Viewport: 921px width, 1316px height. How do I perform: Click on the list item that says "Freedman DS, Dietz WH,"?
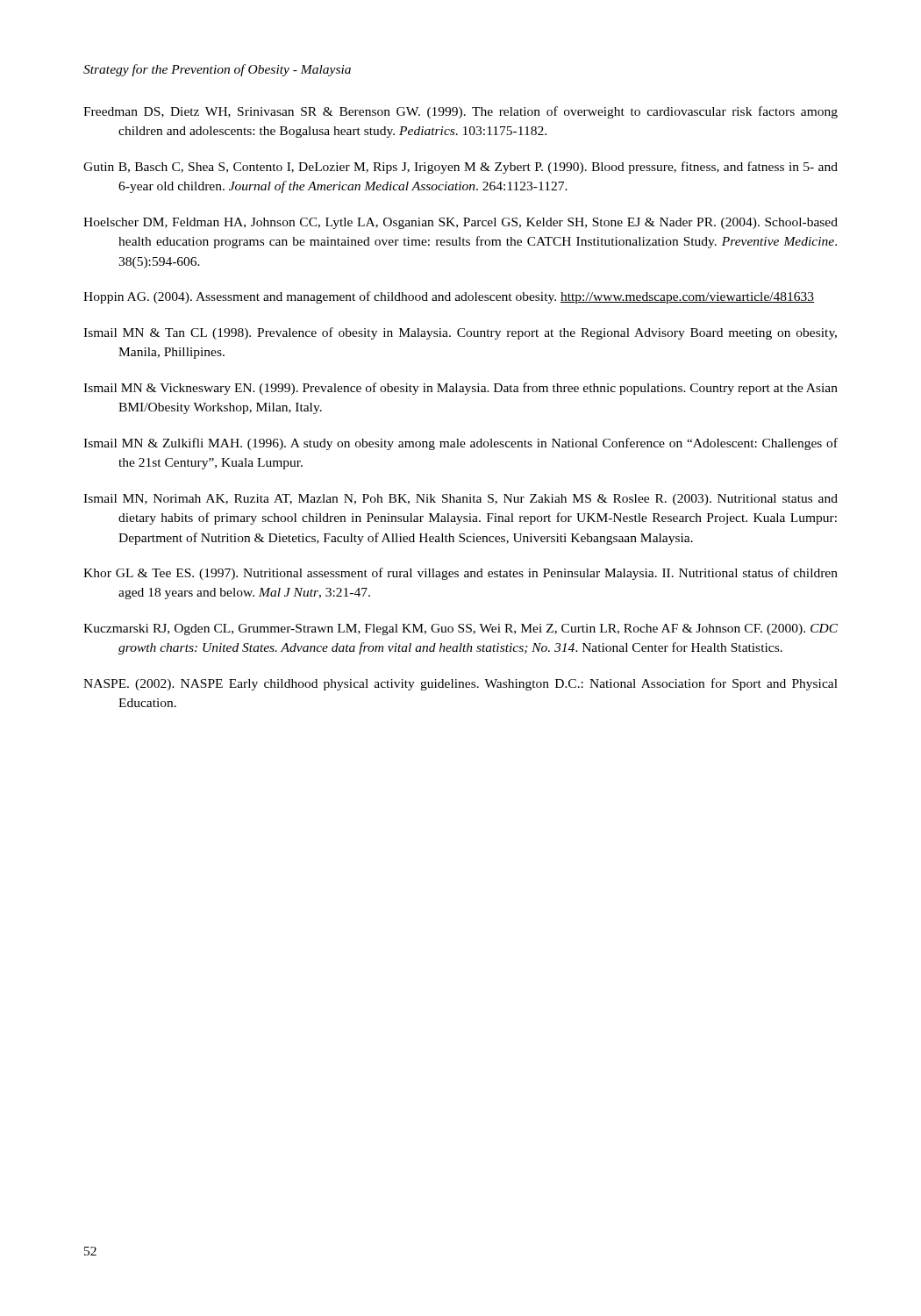click(460, 121)
